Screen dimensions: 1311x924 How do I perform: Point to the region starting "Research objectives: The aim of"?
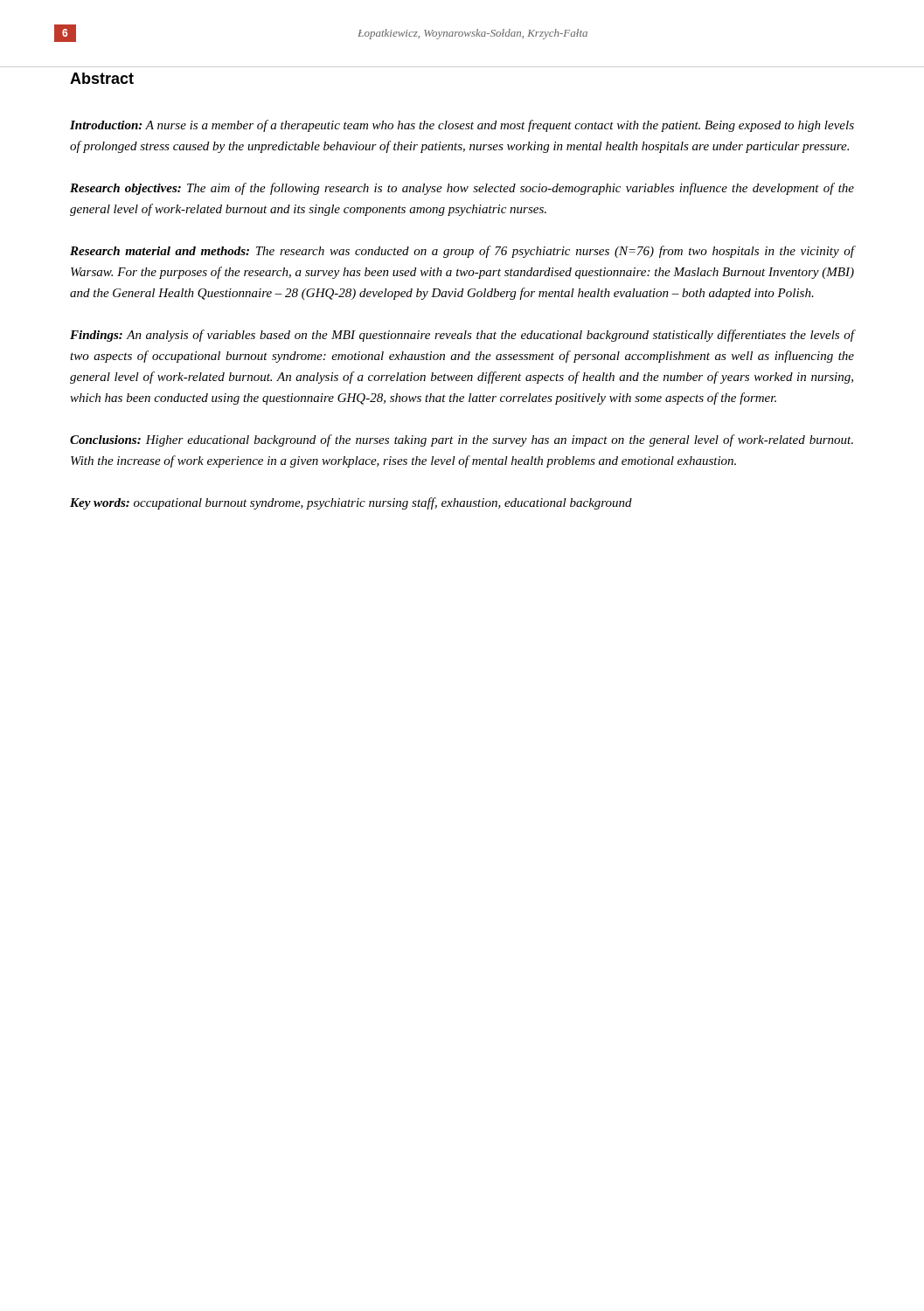(x=462, y=198)
